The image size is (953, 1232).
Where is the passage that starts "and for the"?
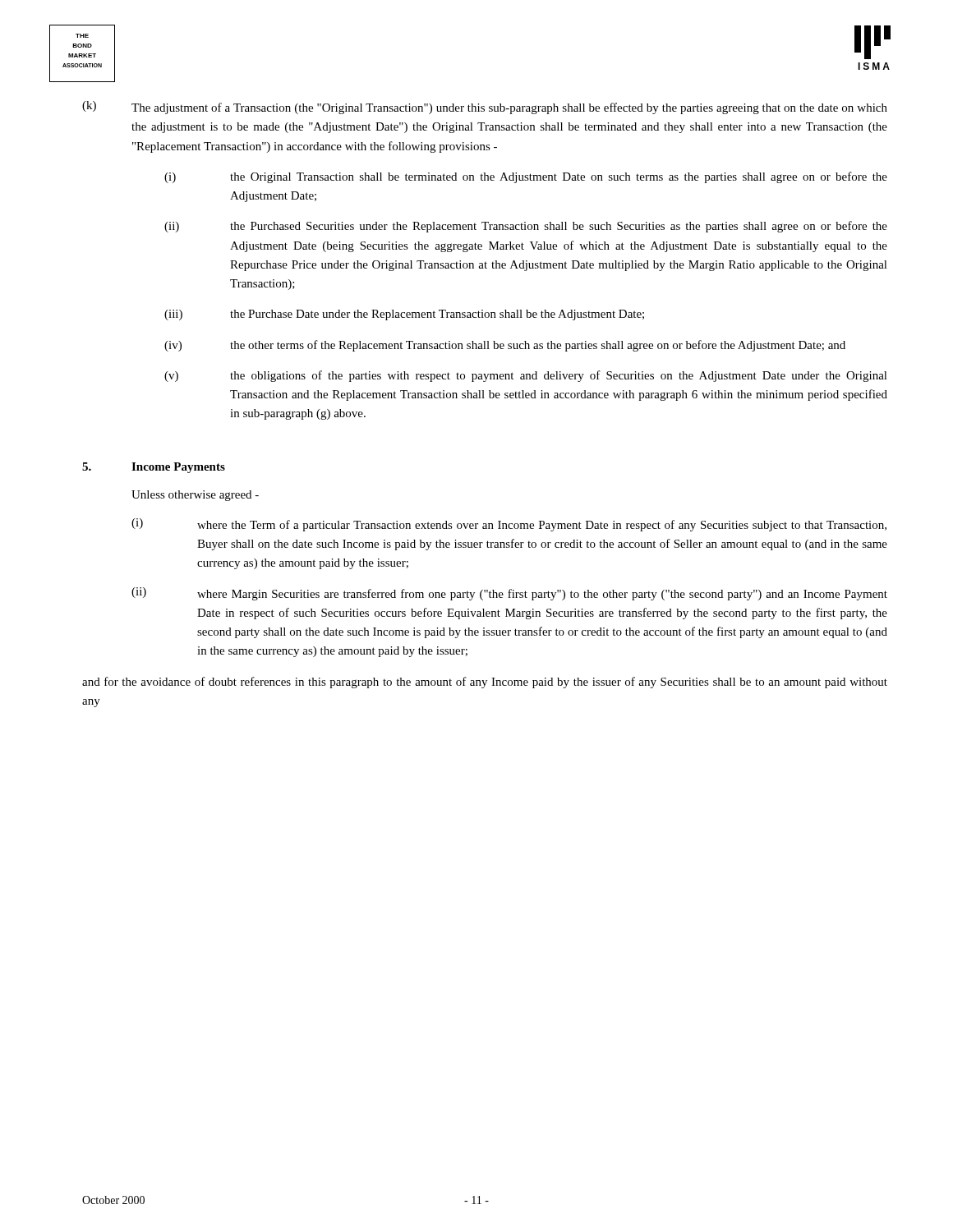click(x=485, y=691)
